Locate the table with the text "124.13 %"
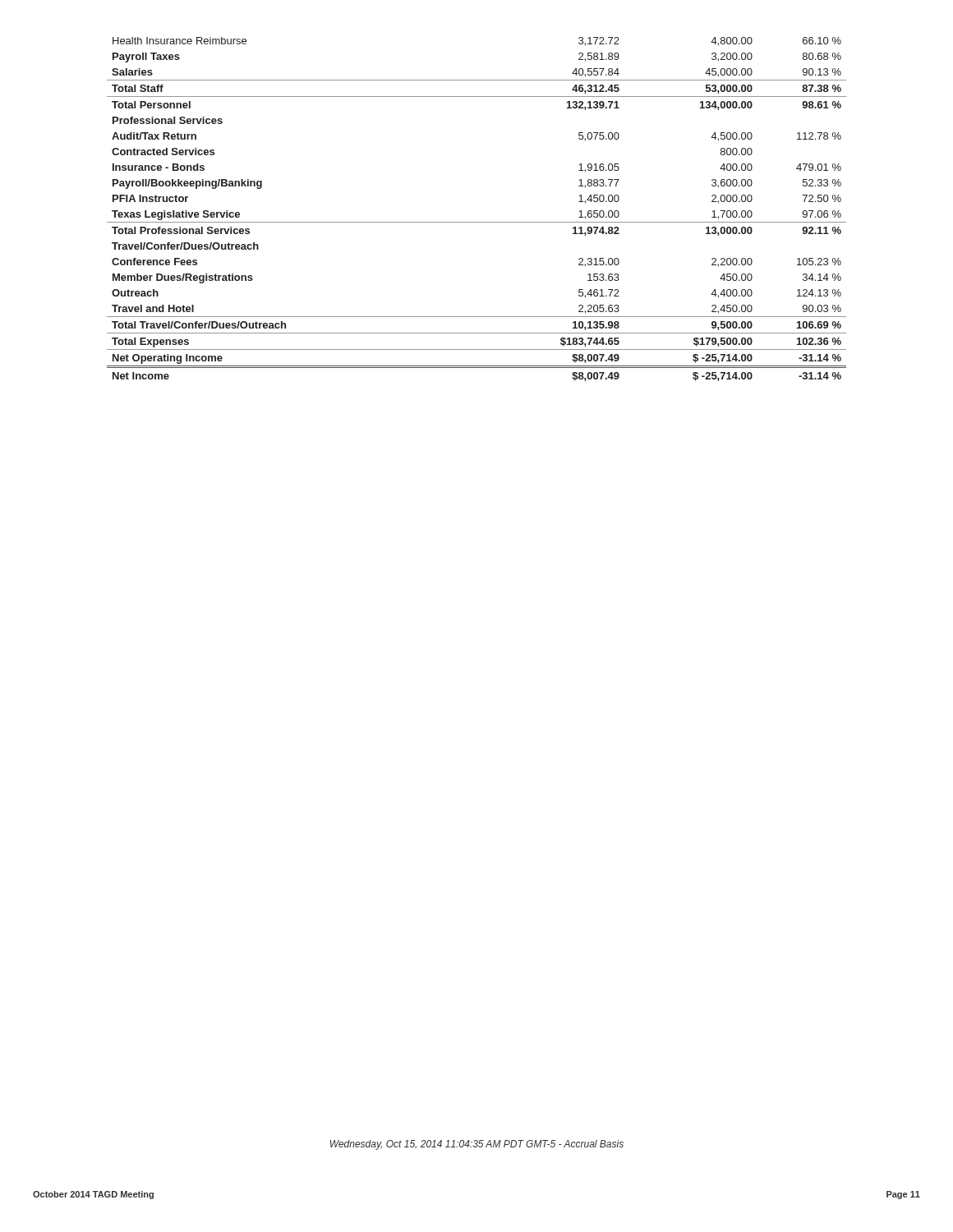Image resolution: width=953 pixels, height=1232 pixels. tap(476, 208)
